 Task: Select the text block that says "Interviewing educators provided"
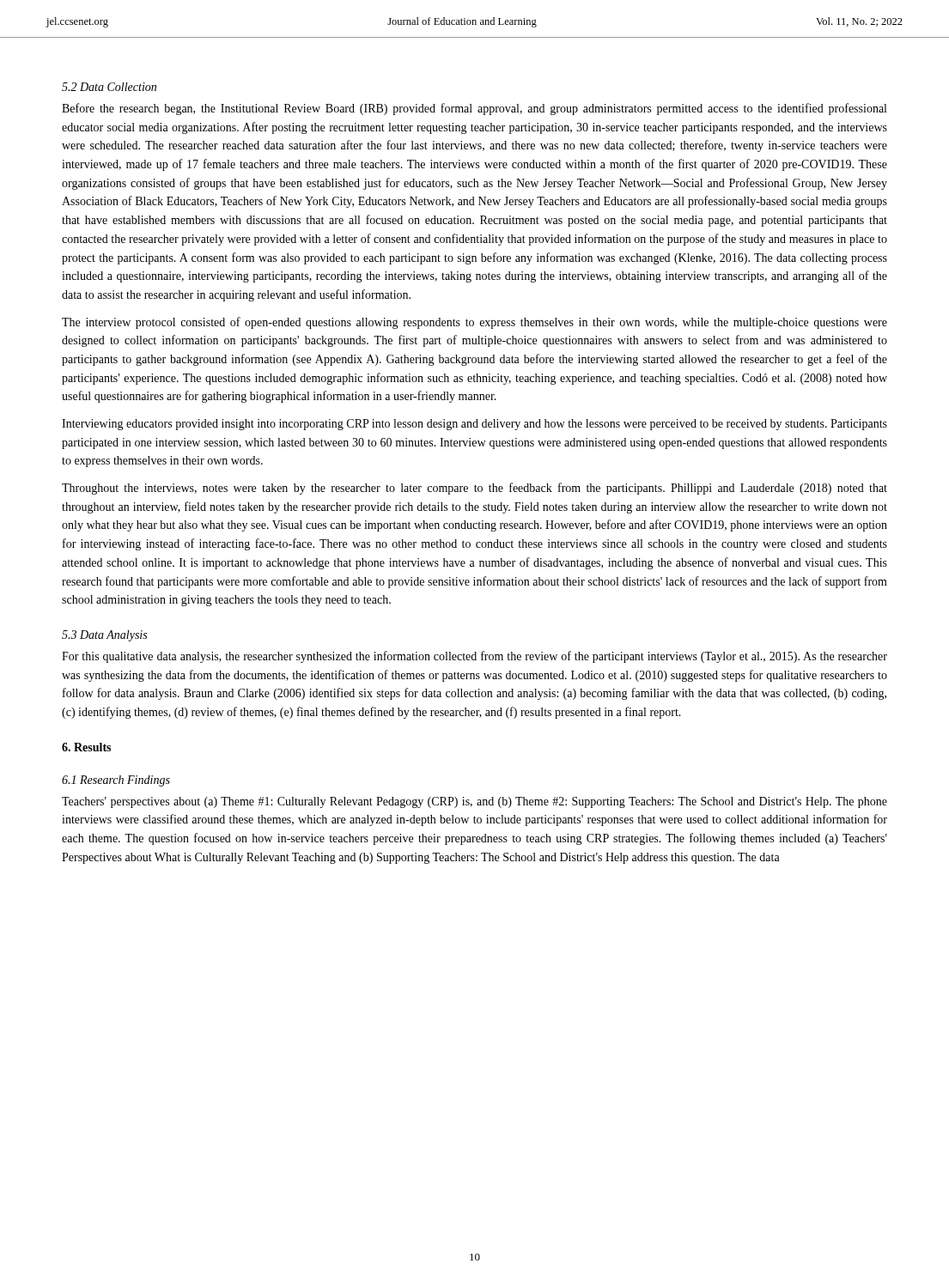point(474,443)
